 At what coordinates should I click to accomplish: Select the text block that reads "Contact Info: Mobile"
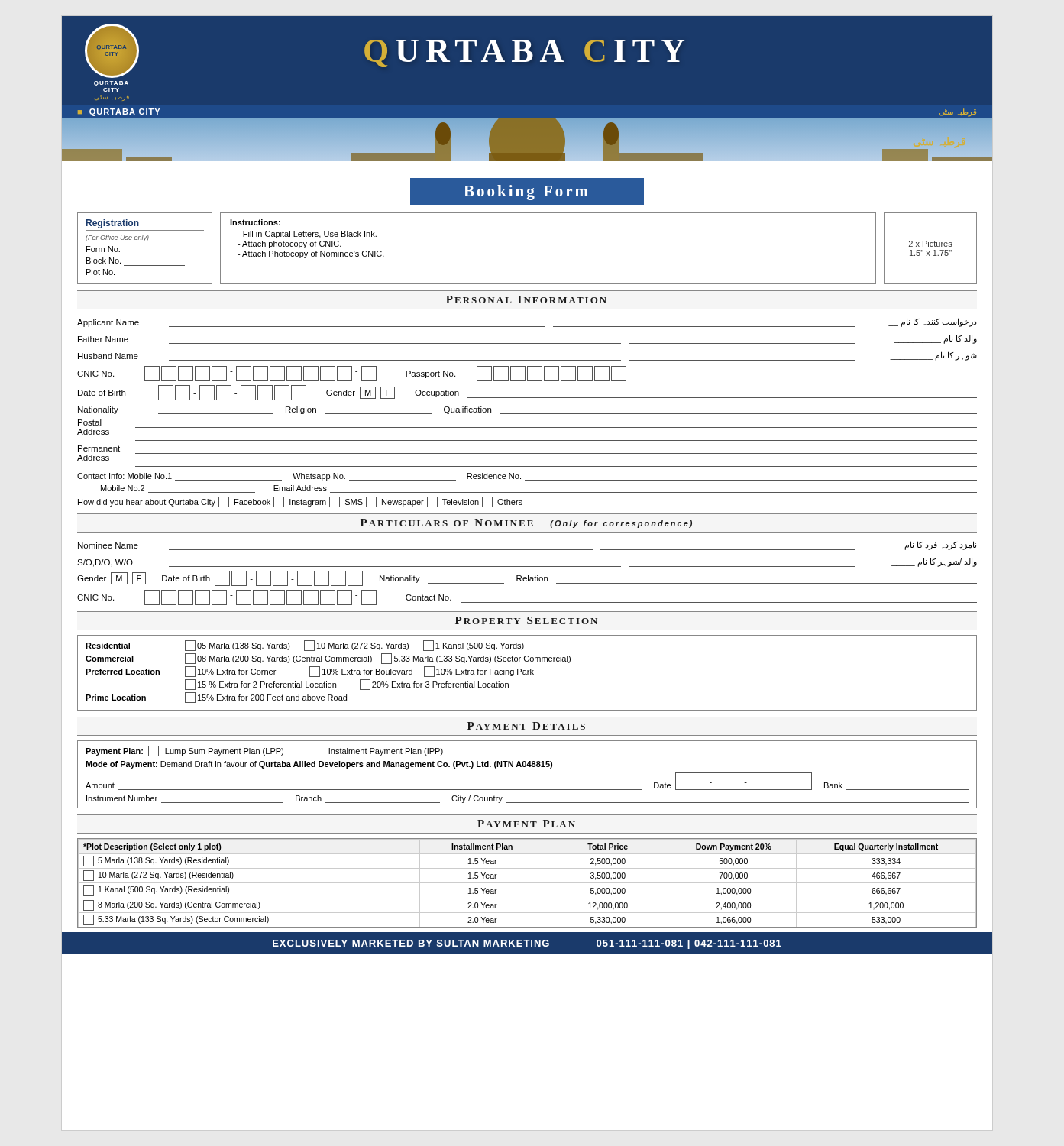tap(527, 476)
